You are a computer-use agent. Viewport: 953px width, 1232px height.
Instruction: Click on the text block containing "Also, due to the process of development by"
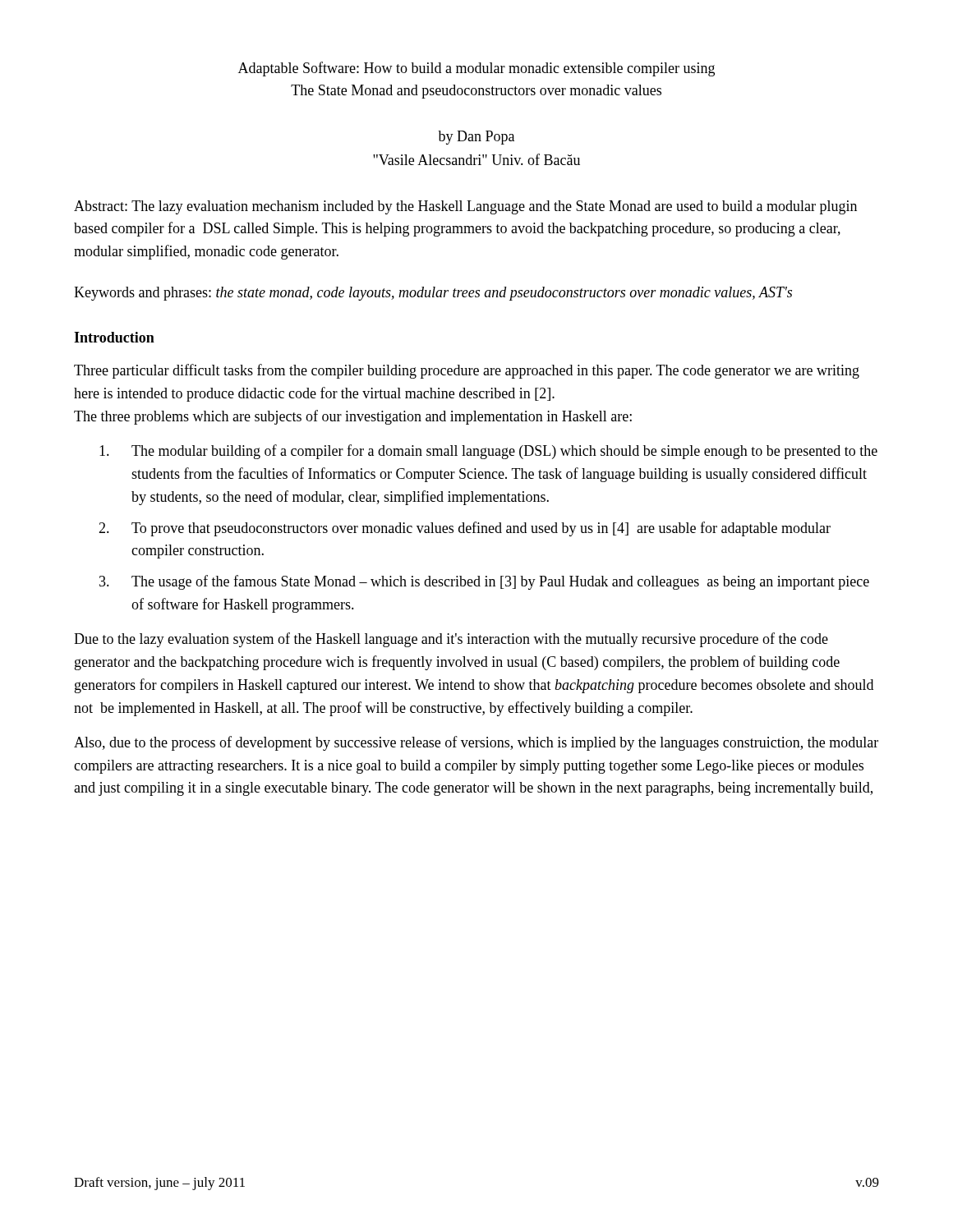[476, 765]
